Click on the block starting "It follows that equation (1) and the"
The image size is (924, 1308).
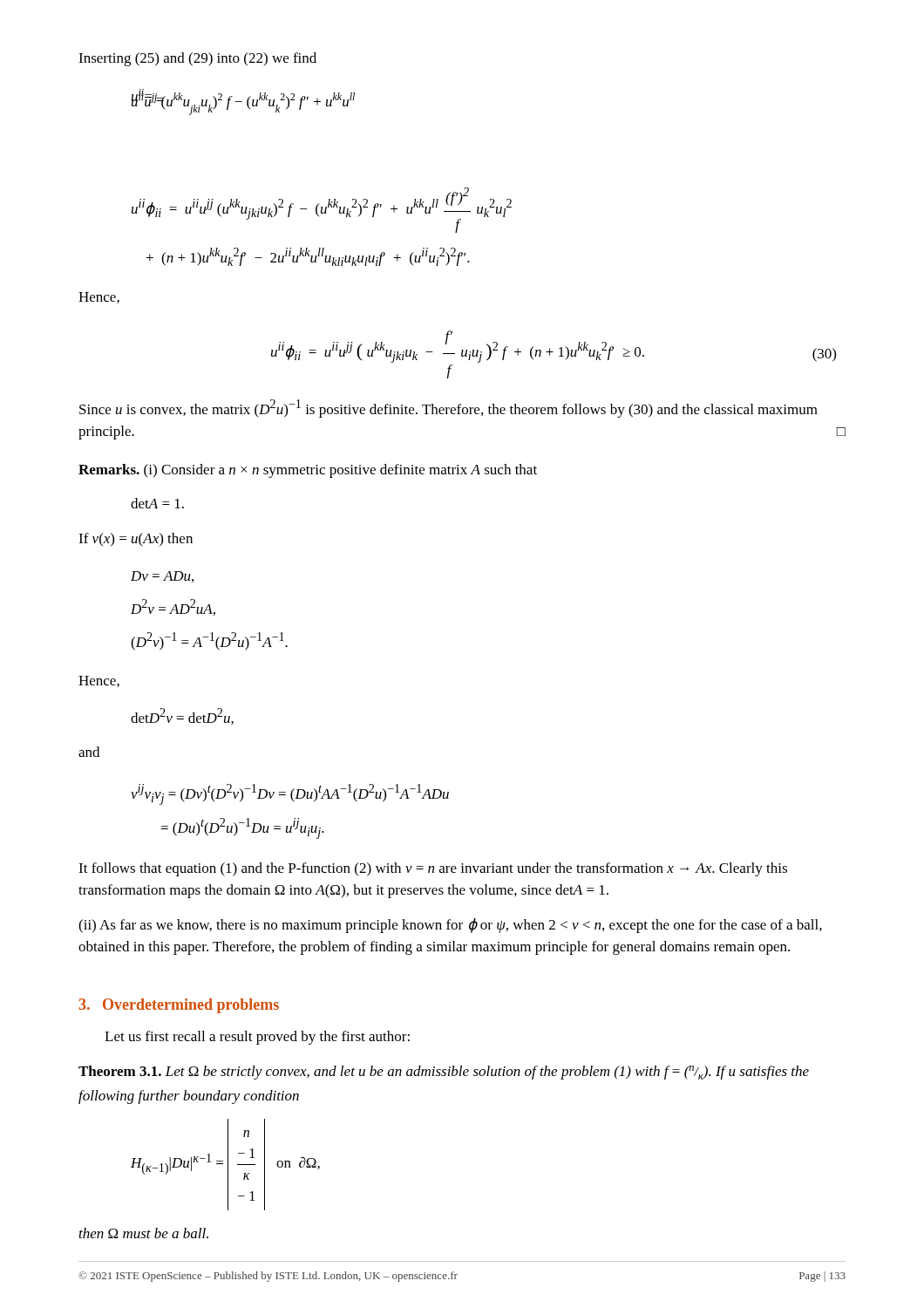(x=433, y=879)
